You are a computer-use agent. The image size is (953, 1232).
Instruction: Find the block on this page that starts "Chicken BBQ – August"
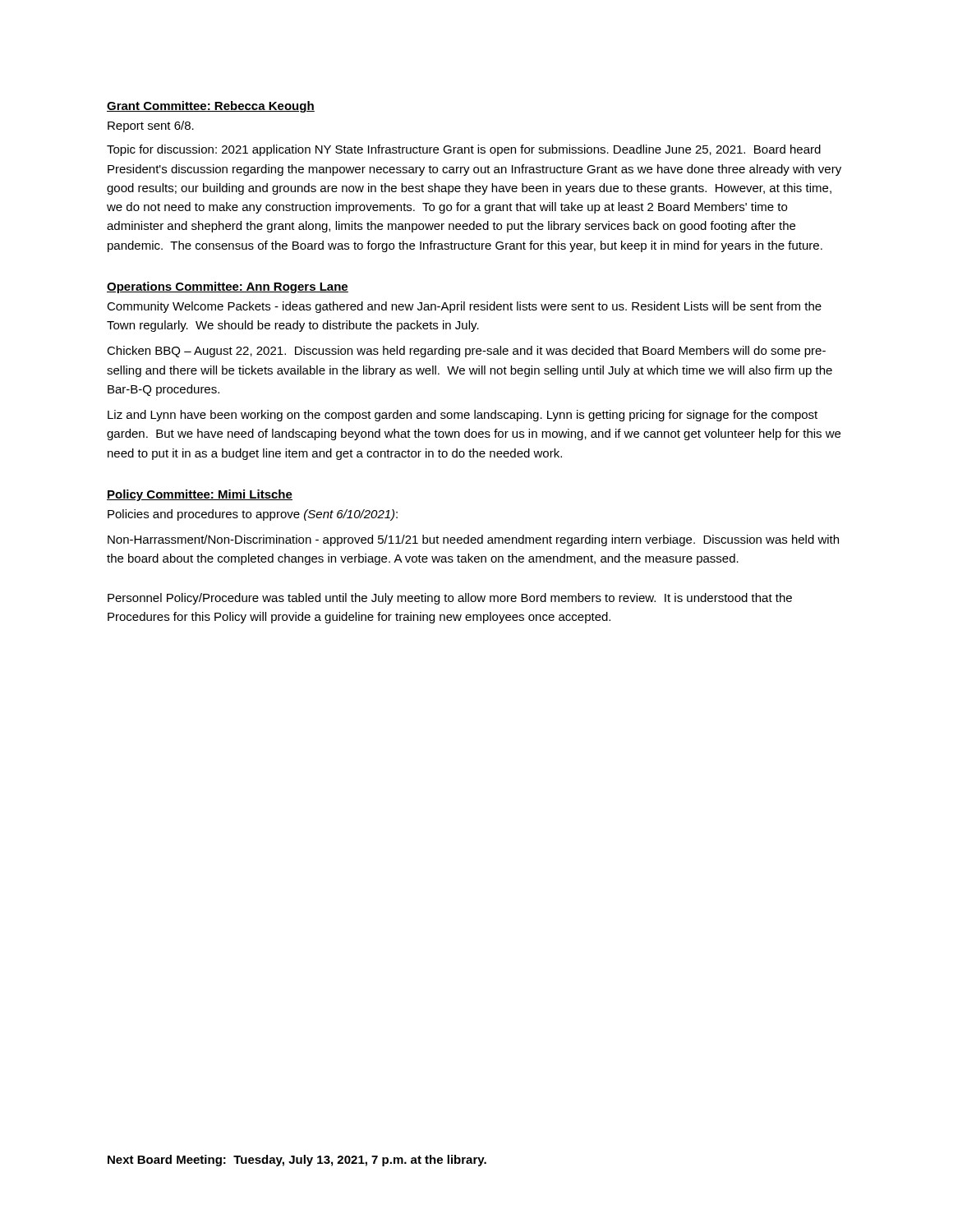click(470, 370)
